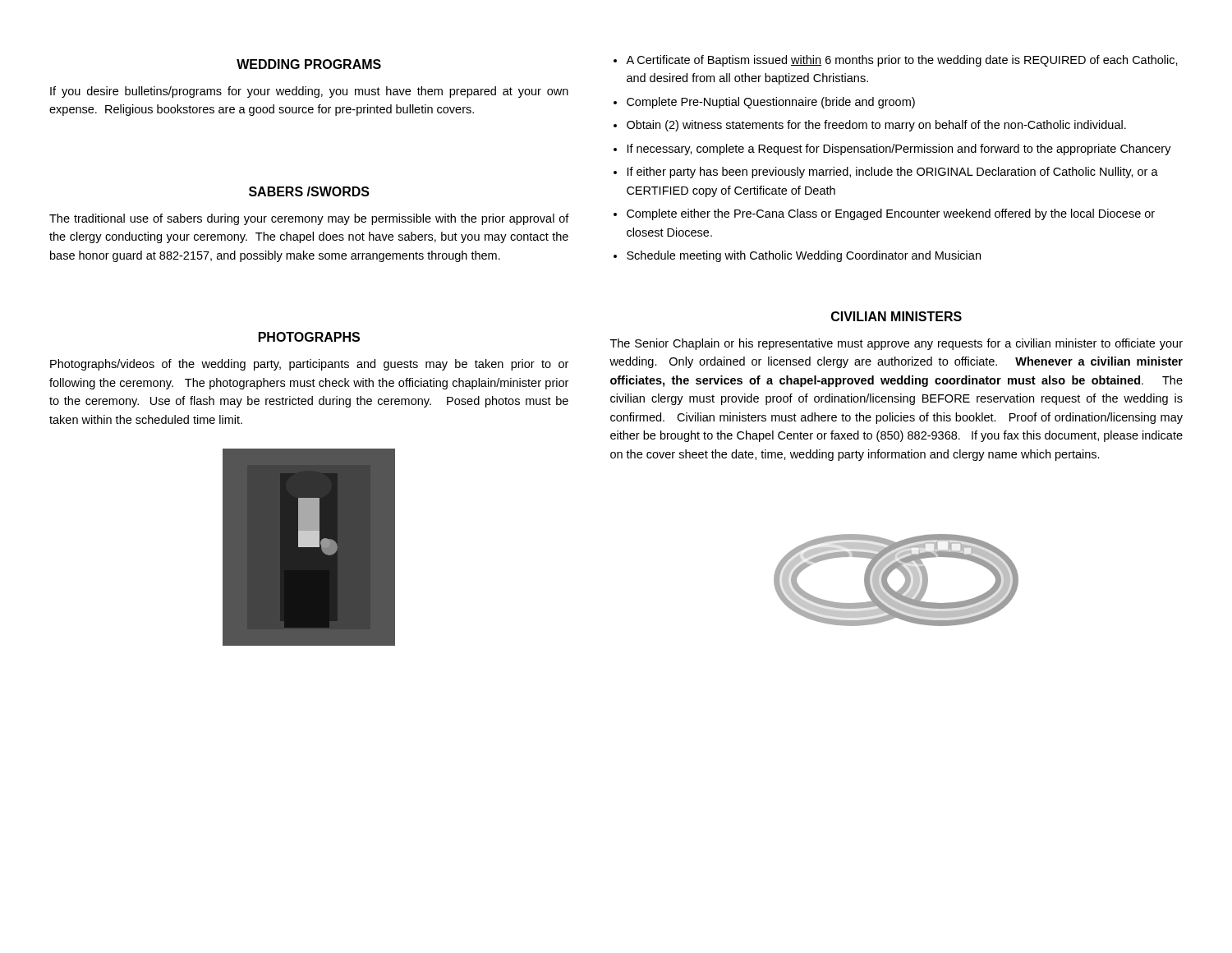Locate the block of text that opens with "The Senior Chaplain or his representative must"
1232x953 pixels.
tap(896, 399)
